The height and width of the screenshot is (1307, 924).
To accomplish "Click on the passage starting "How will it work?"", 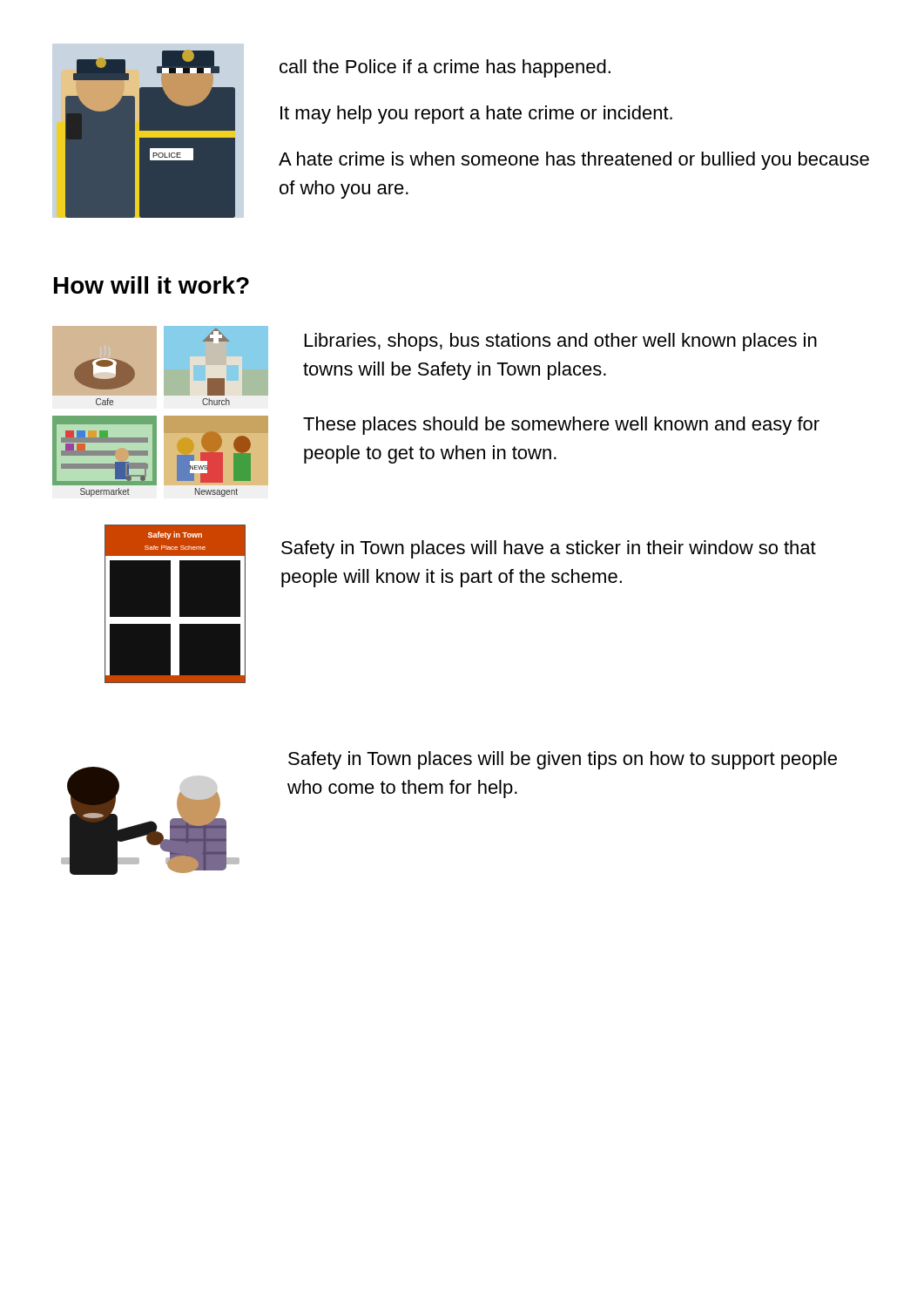I will (151, 285).
